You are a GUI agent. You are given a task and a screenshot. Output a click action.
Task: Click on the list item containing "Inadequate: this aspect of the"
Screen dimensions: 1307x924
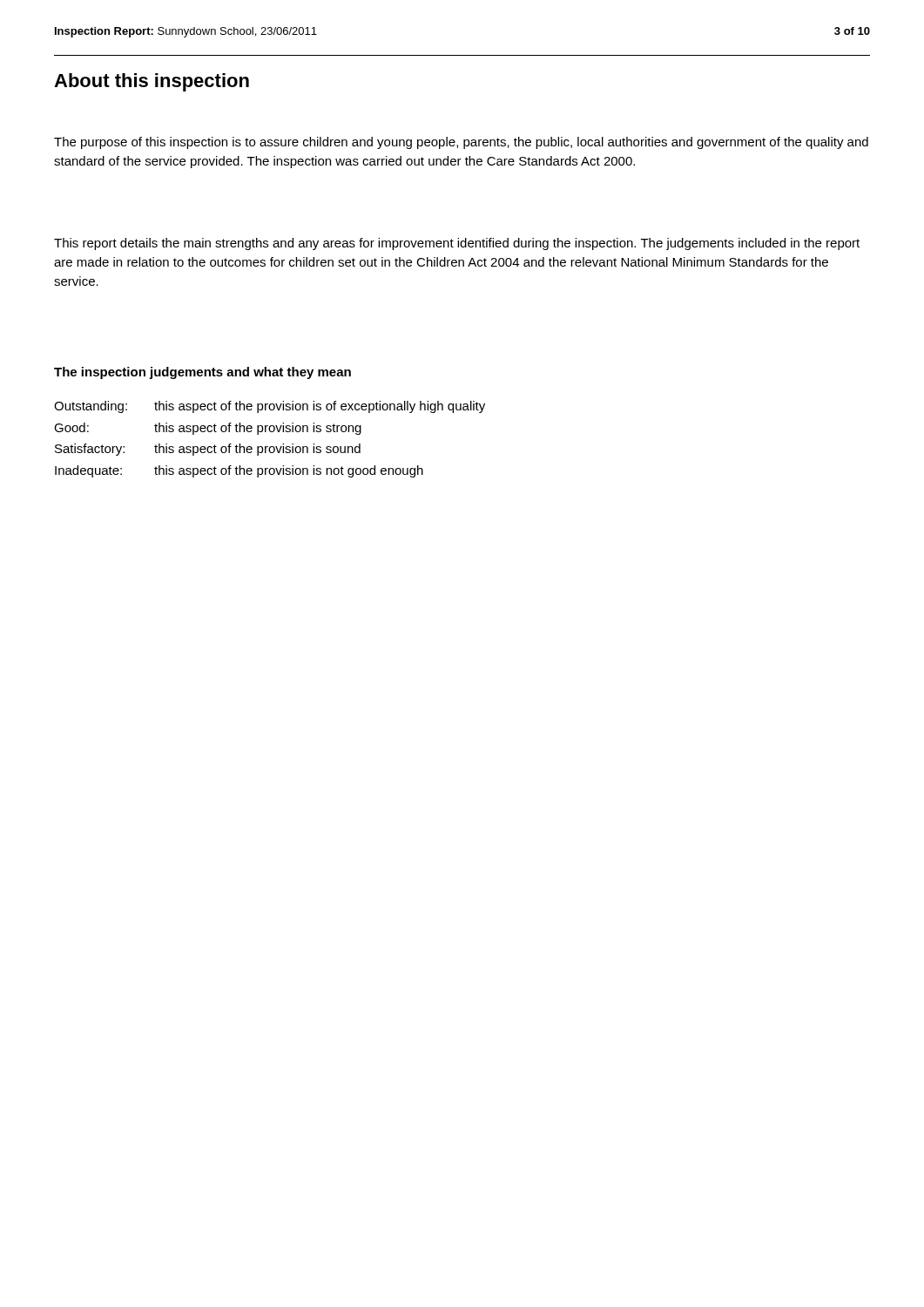point(239,471)
